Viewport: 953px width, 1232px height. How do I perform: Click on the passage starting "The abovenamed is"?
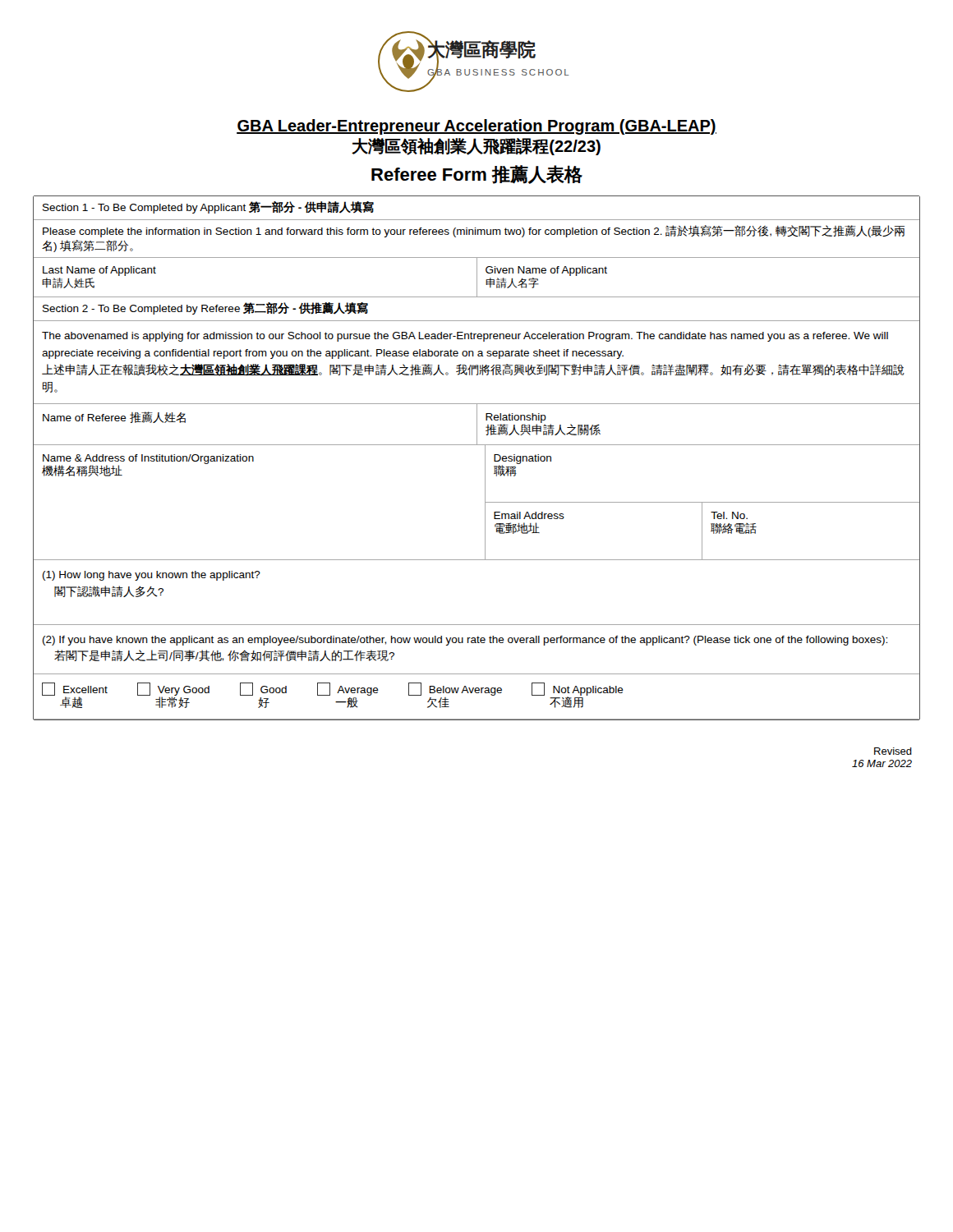[x=473, y=361]
